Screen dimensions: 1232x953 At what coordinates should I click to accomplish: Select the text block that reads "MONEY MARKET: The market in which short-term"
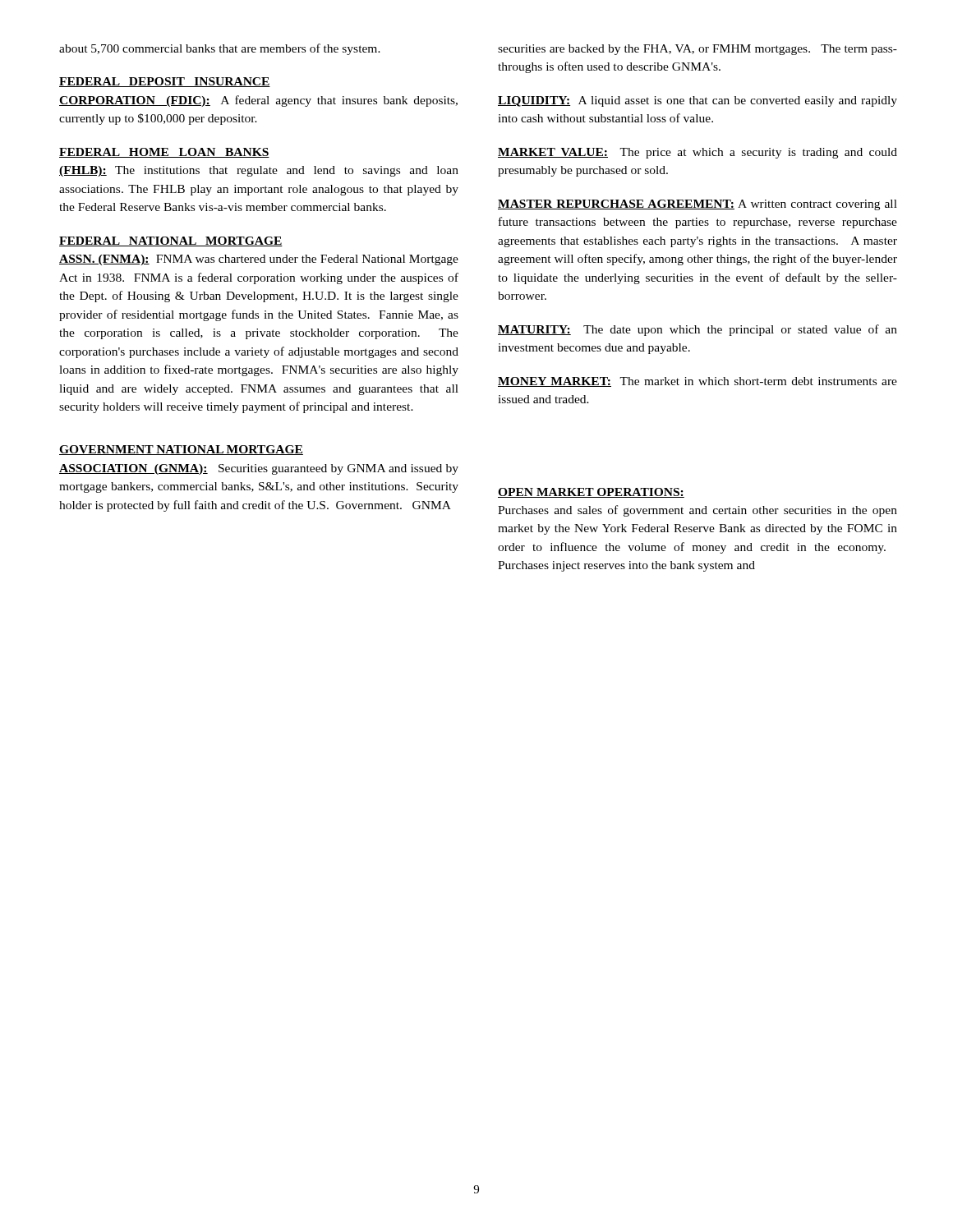coord(698,390)
